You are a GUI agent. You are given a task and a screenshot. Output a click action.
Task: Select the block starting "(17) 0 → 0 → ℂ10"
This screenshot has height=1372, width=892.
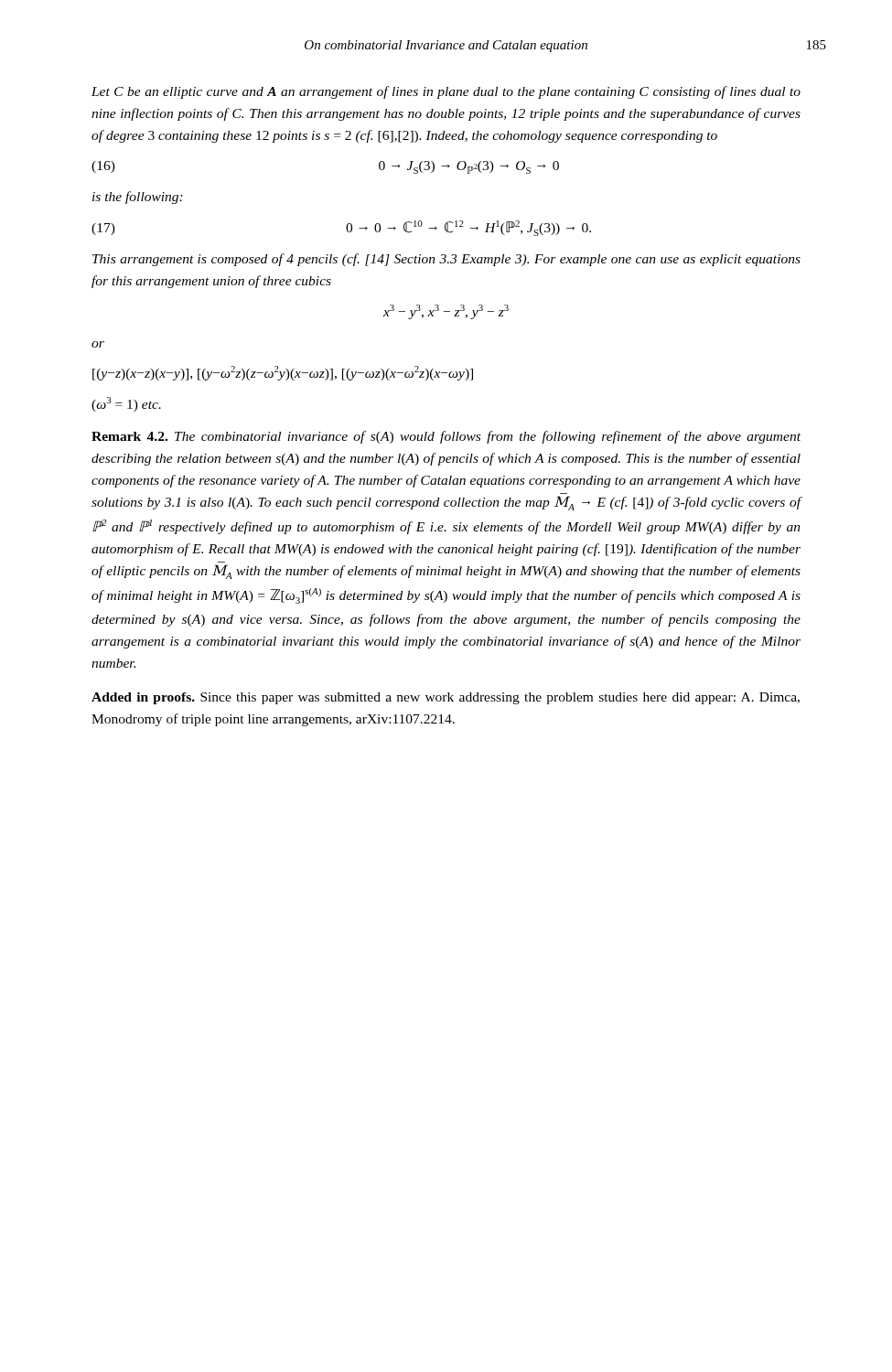[x=446, y=228]
